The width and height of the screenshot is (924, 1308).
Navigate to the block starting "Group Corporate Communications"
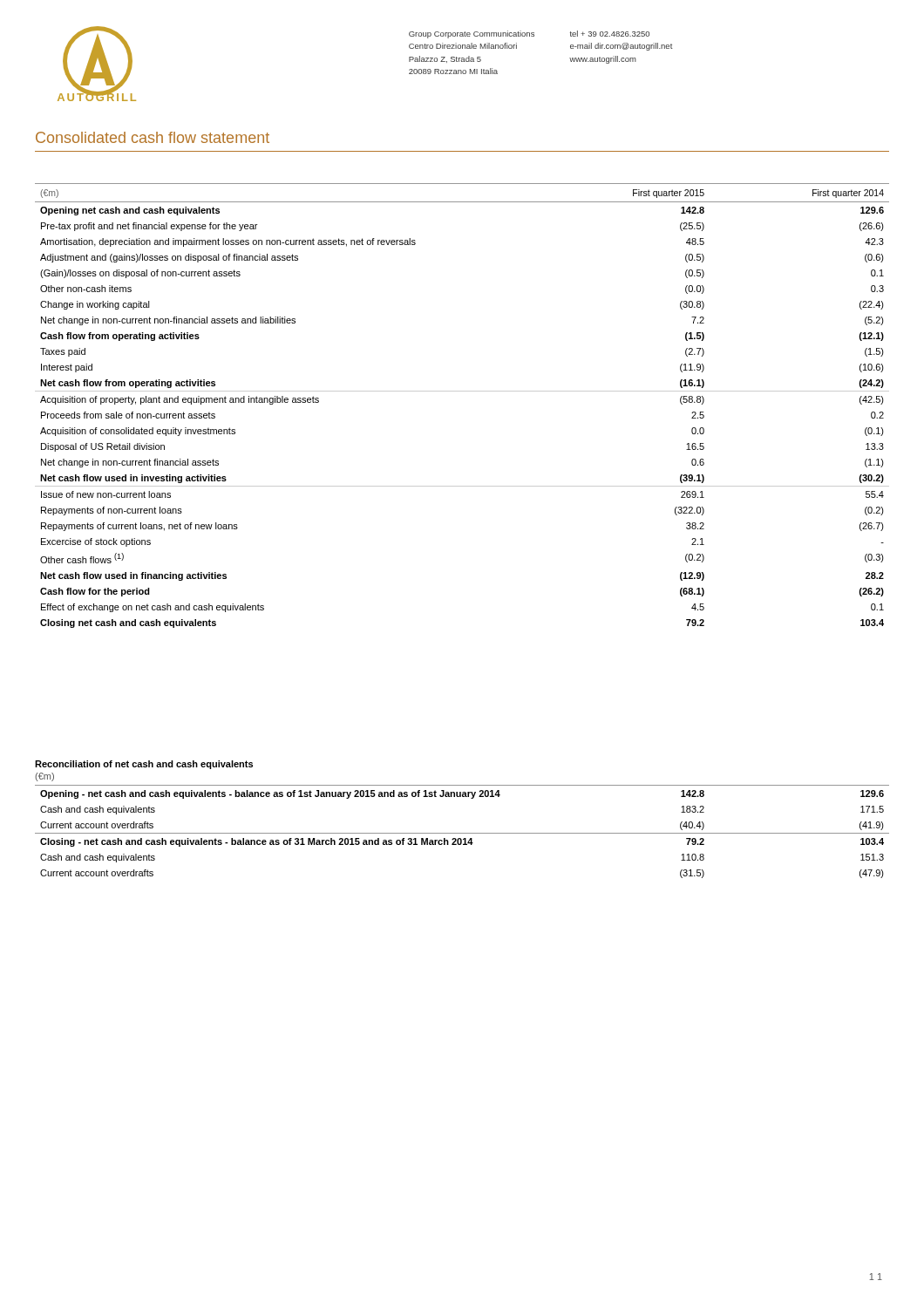tap(472, 52)
